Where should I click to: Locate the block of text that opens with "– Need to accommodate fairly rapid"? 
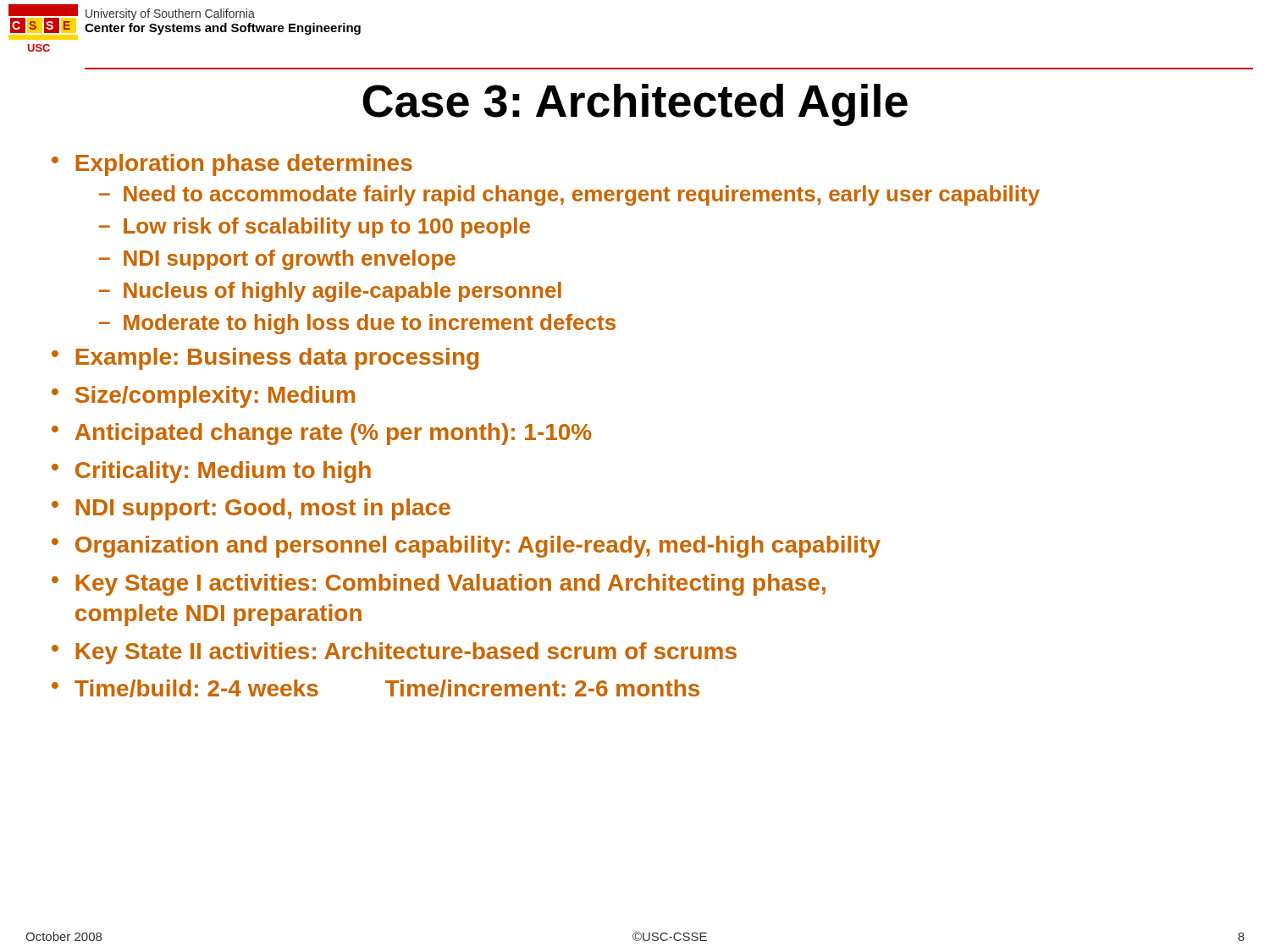(569, 195)
